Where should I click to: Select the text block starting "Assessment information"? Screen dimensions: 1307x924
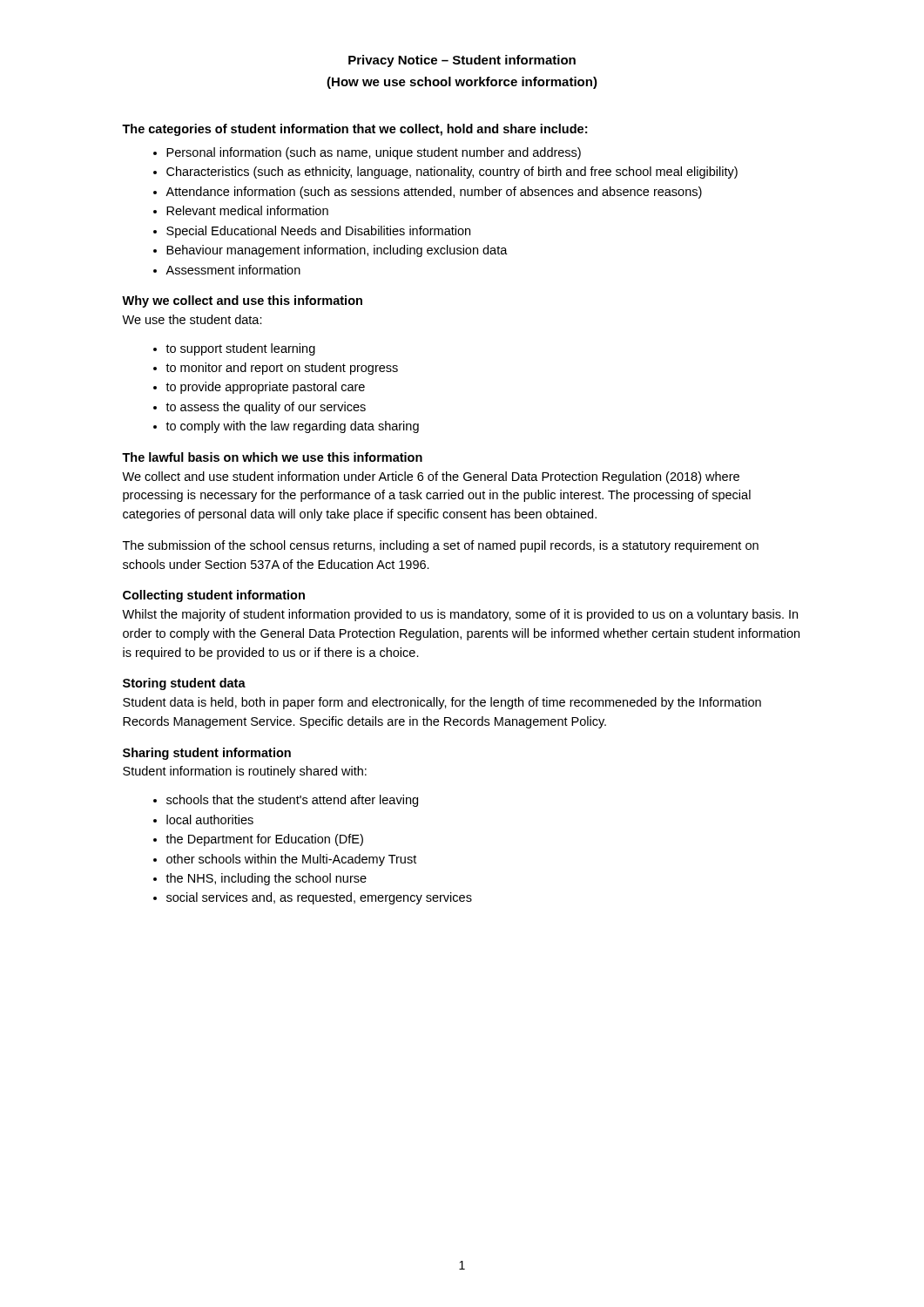coord(233,270)
